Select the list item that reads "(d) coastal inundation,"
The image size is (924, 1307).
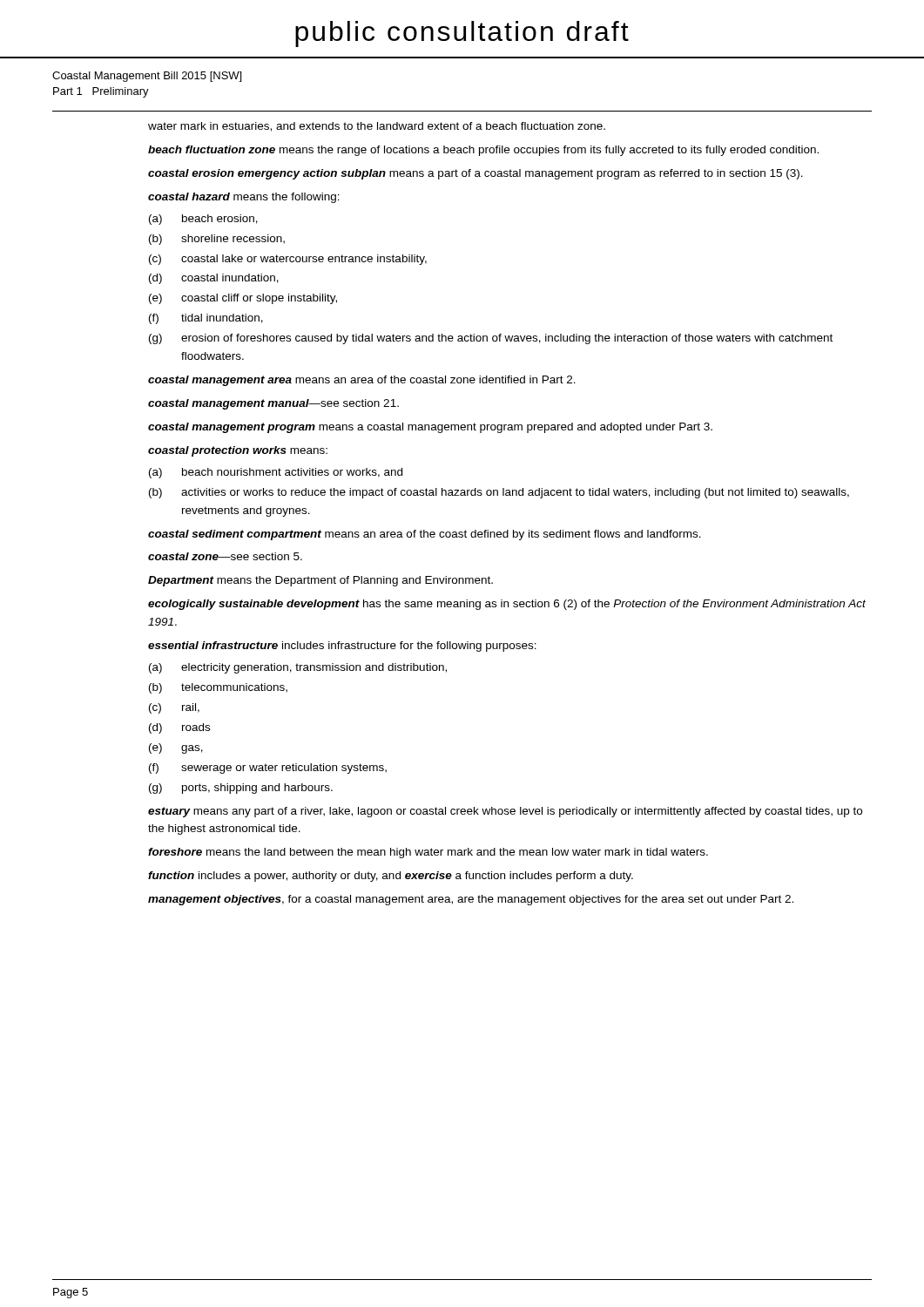pos(214,279)
